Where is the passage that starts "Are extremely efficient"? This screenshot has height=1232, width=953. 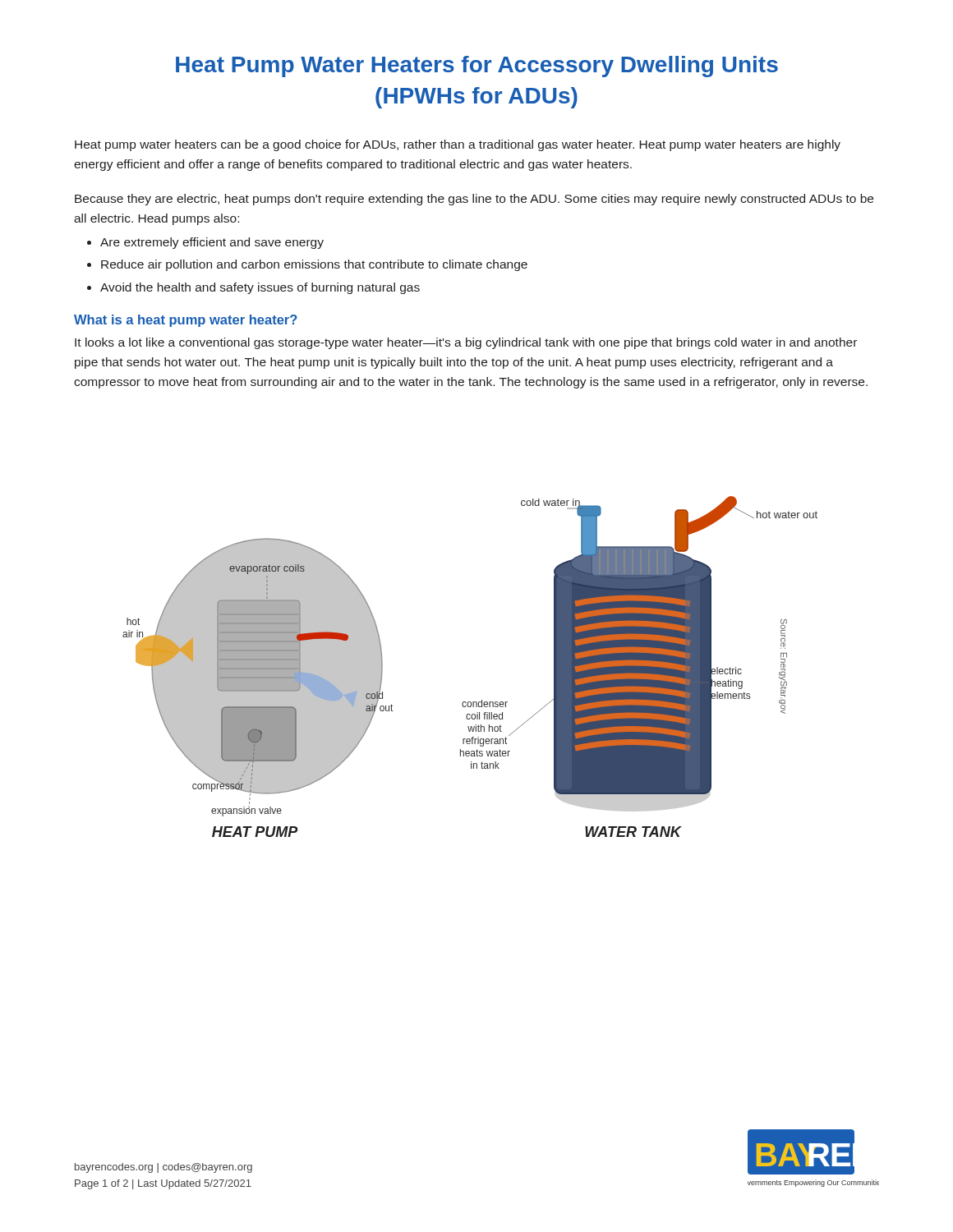[x=212, y=242]
